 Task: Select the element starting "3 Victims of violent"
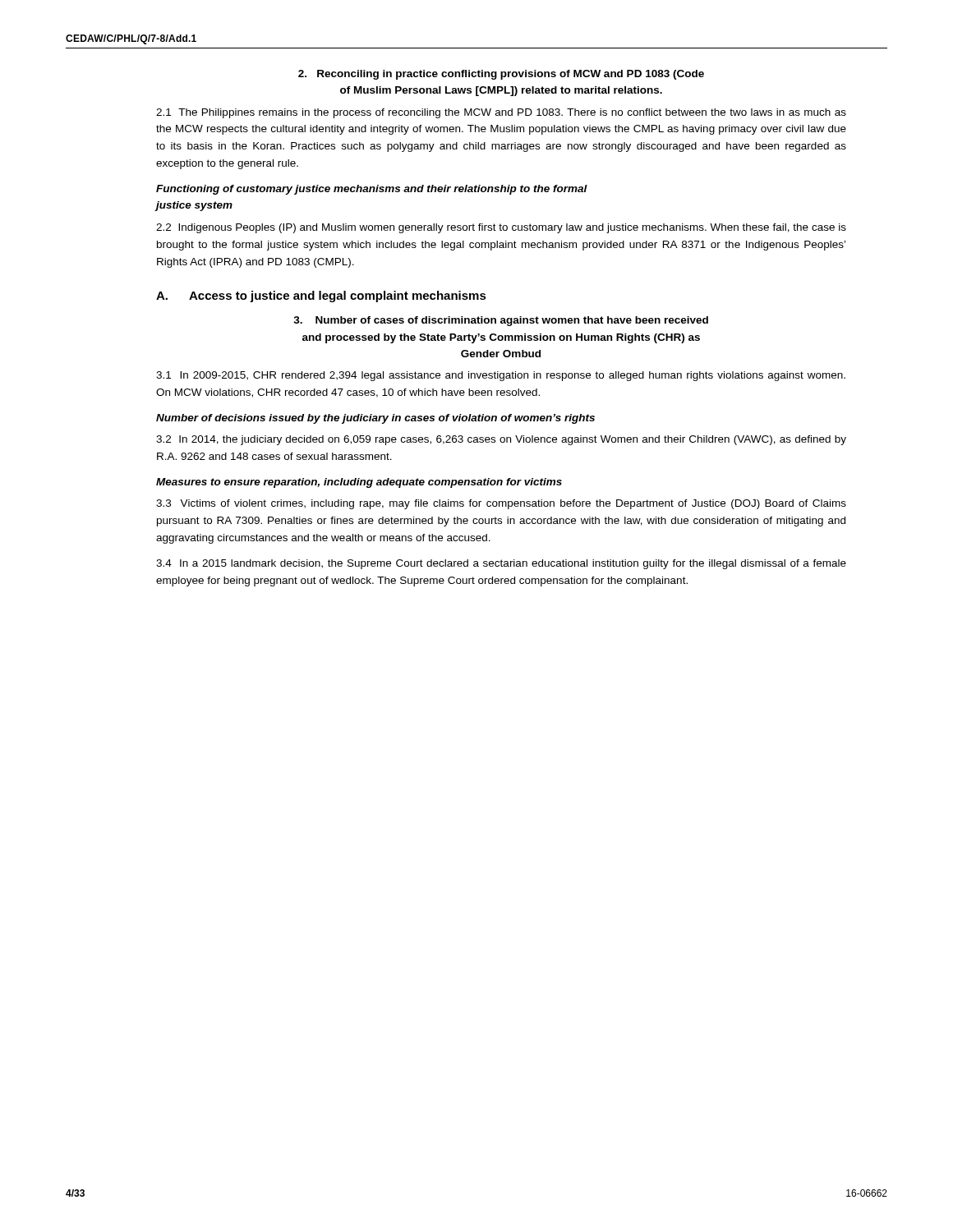pos(501,521)
